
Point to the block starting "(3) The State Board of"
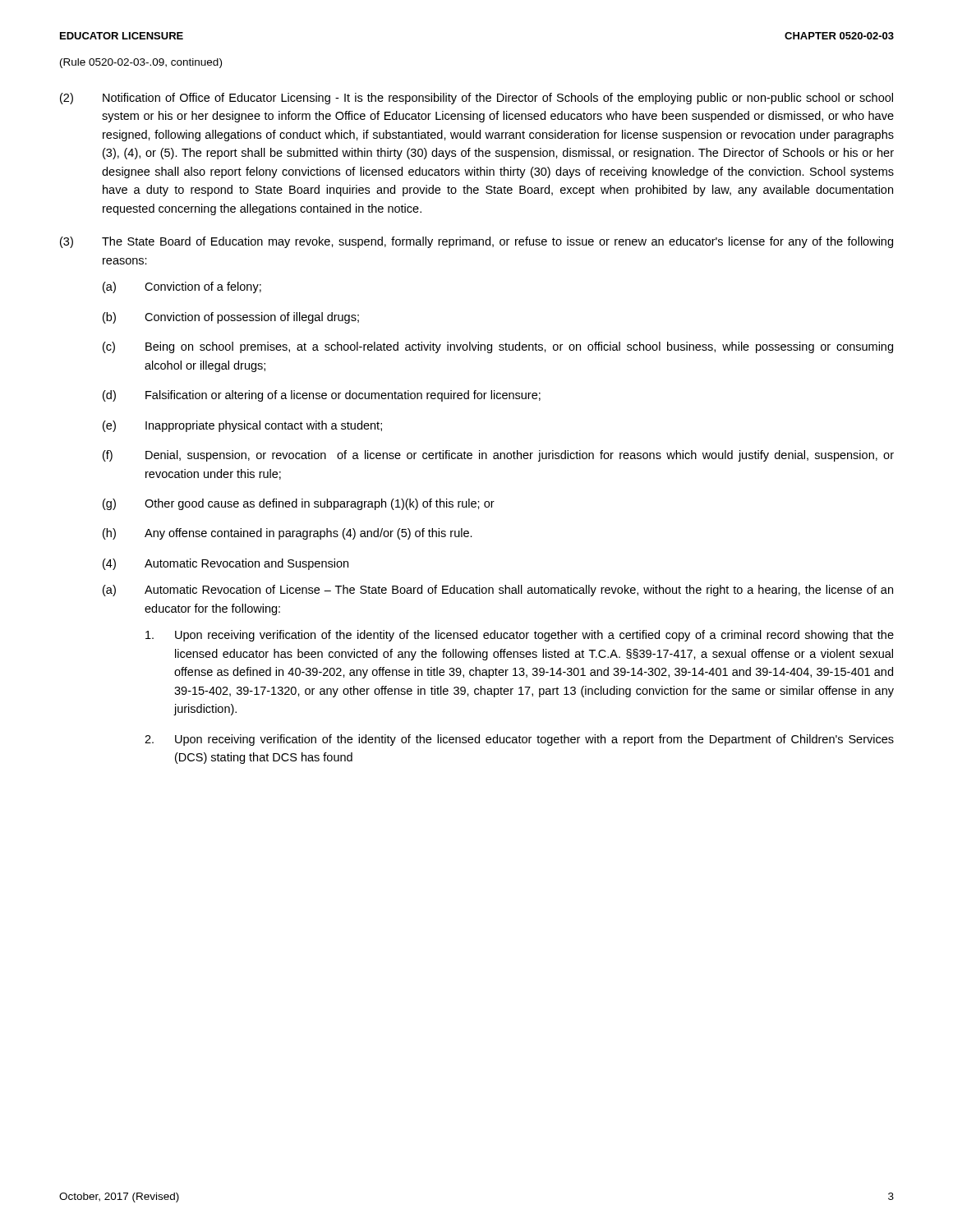(476, 251)
